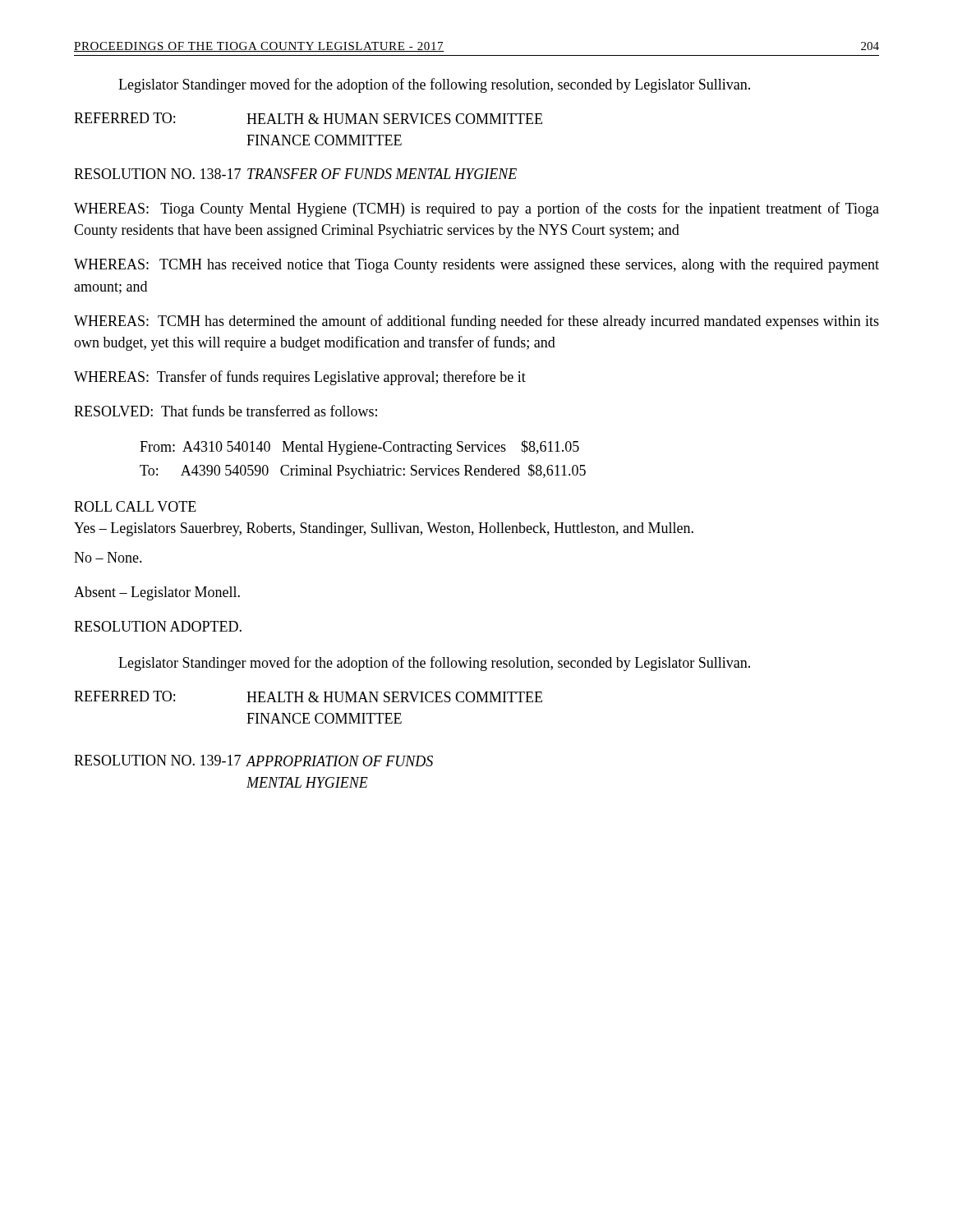This screenshot has width=953, height=1232.
Task: Point to the text block starting "ROLL CALL VOTE Yes –"
Action: [x=476, y=517]
